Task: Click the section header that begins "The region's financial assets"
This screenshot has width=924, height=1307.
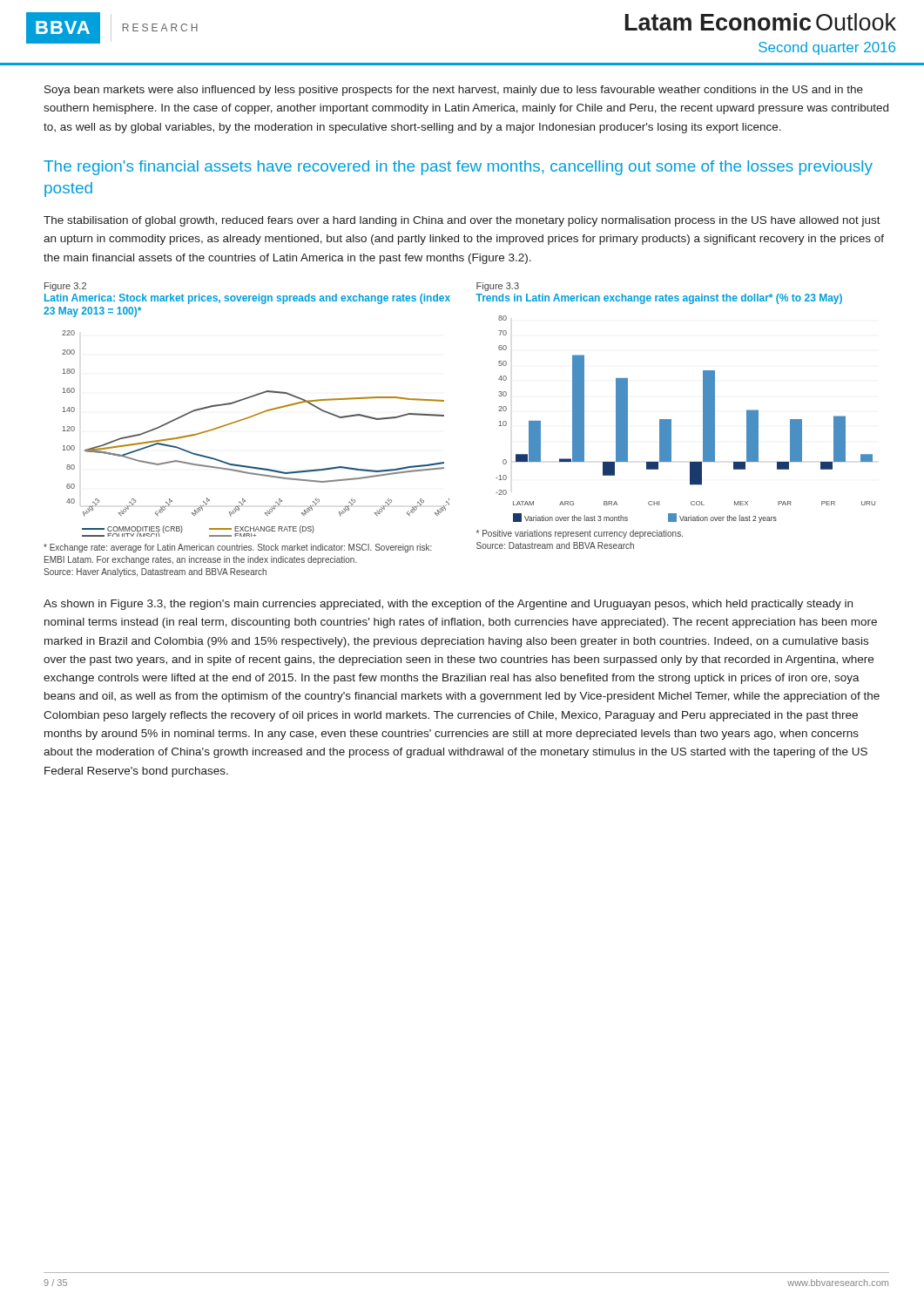Action: coord(458,177)
